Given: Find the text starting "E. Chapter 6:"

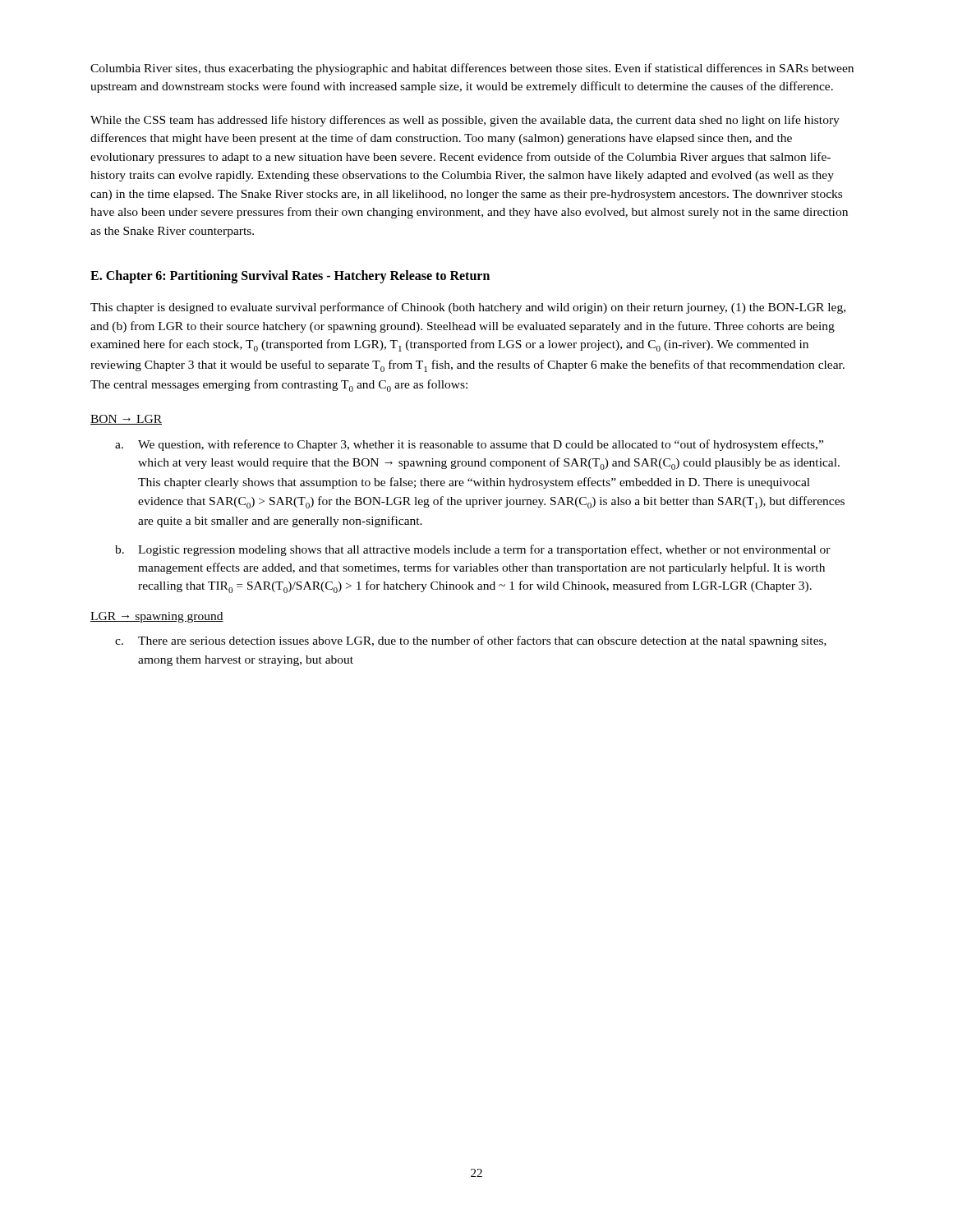Looking at the screenshot, I should pyautogui.click(x=290, y=276).
